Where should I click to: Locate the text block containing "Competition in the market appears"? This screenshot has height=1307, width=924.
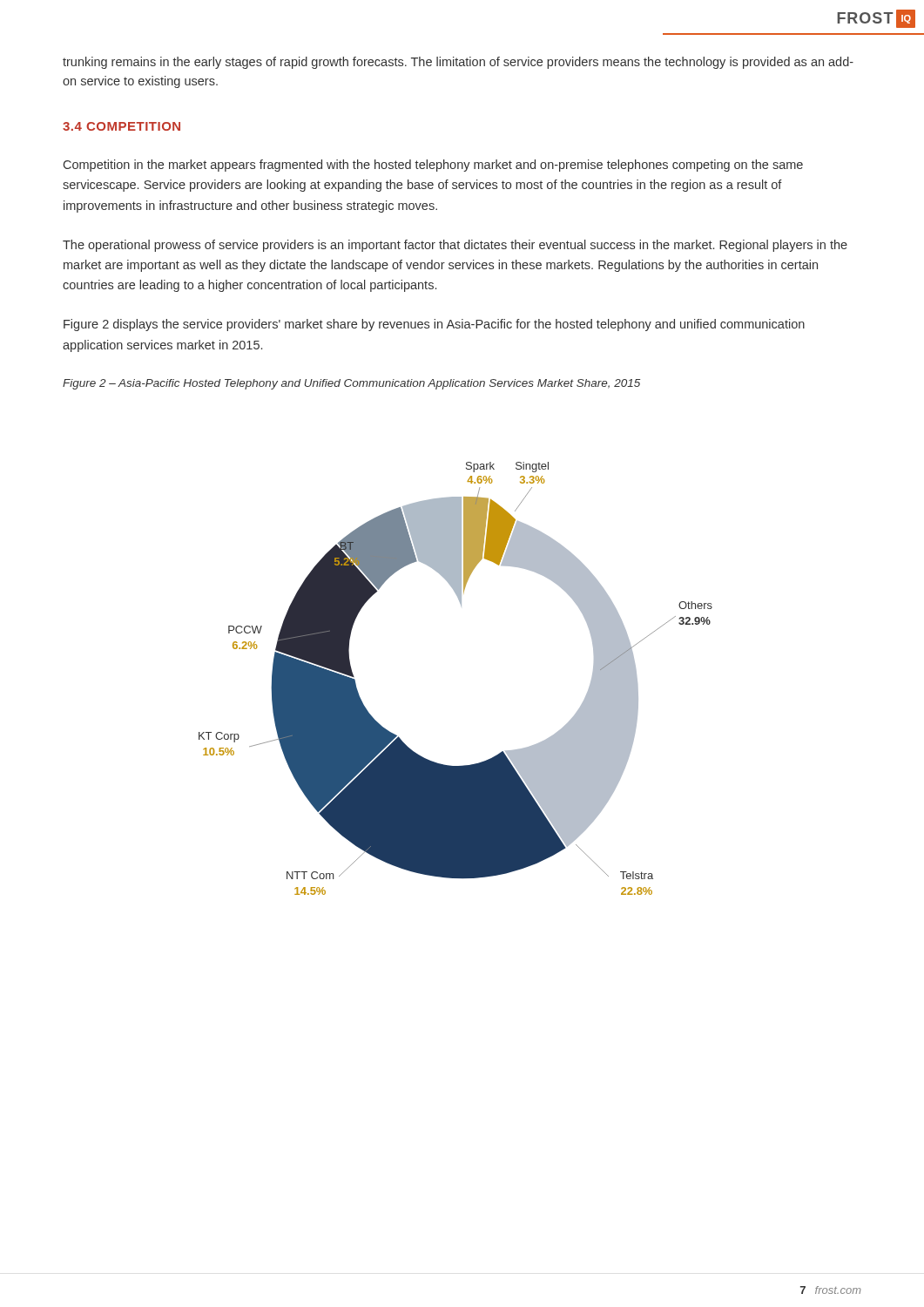click(433, 185)
